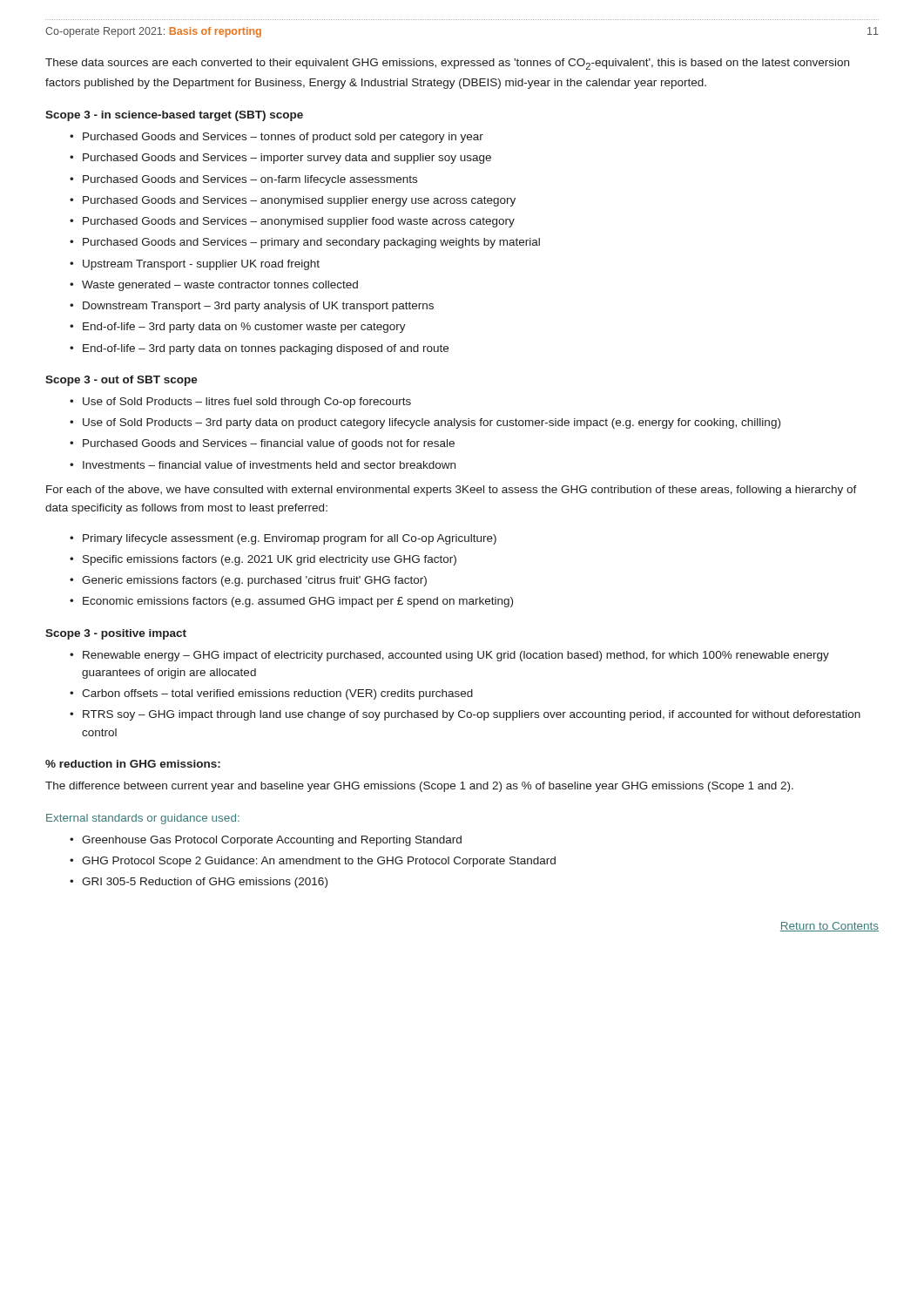
Task: Locate the list item with the text "Renewable energy – GHG impact of"
Action: pyautogui.click(x=455, y=663)
